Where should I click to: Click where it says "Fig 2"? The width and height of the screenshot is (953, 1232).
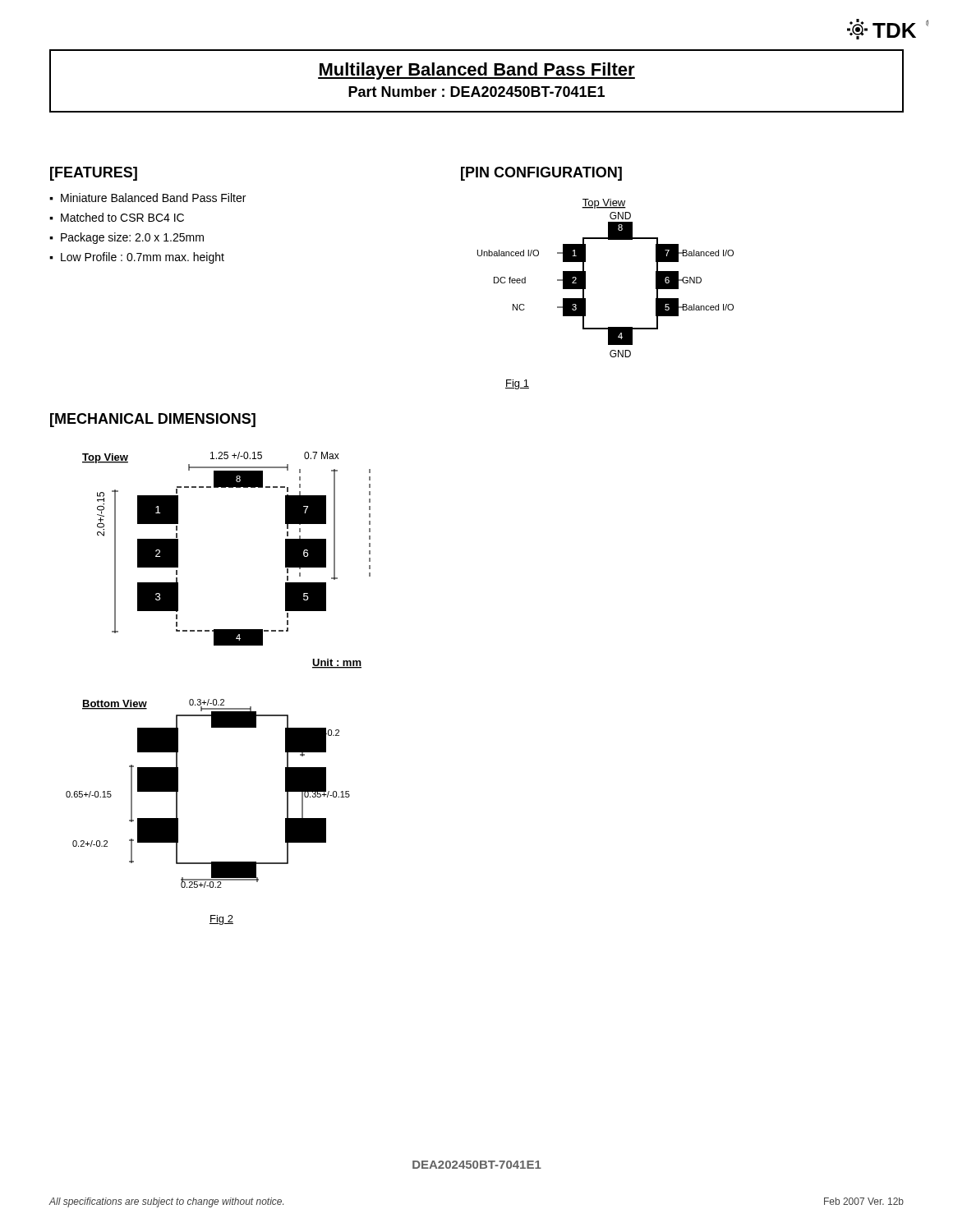(221, 919)
